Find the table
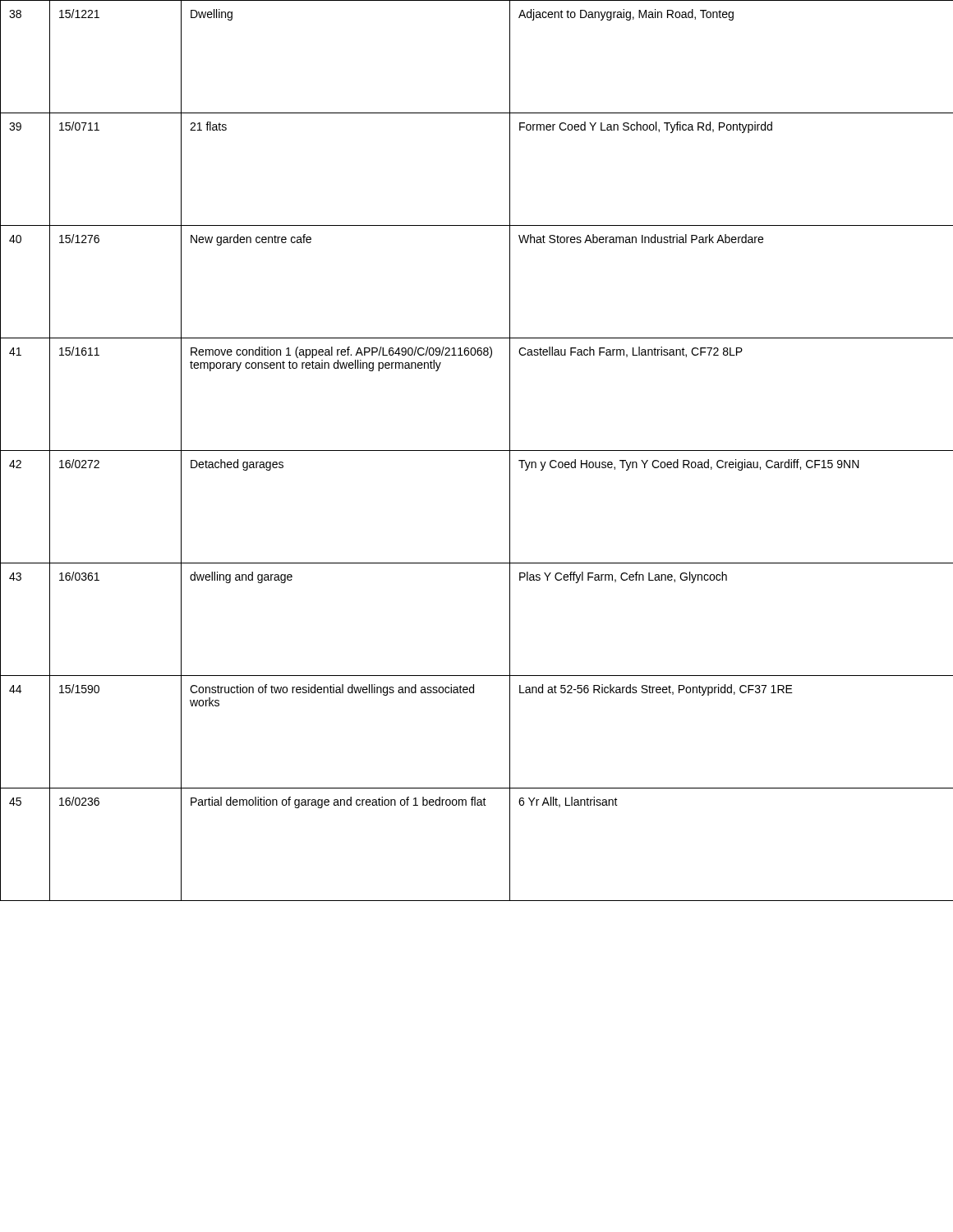 pyautogui.click(x=476, y=450)
